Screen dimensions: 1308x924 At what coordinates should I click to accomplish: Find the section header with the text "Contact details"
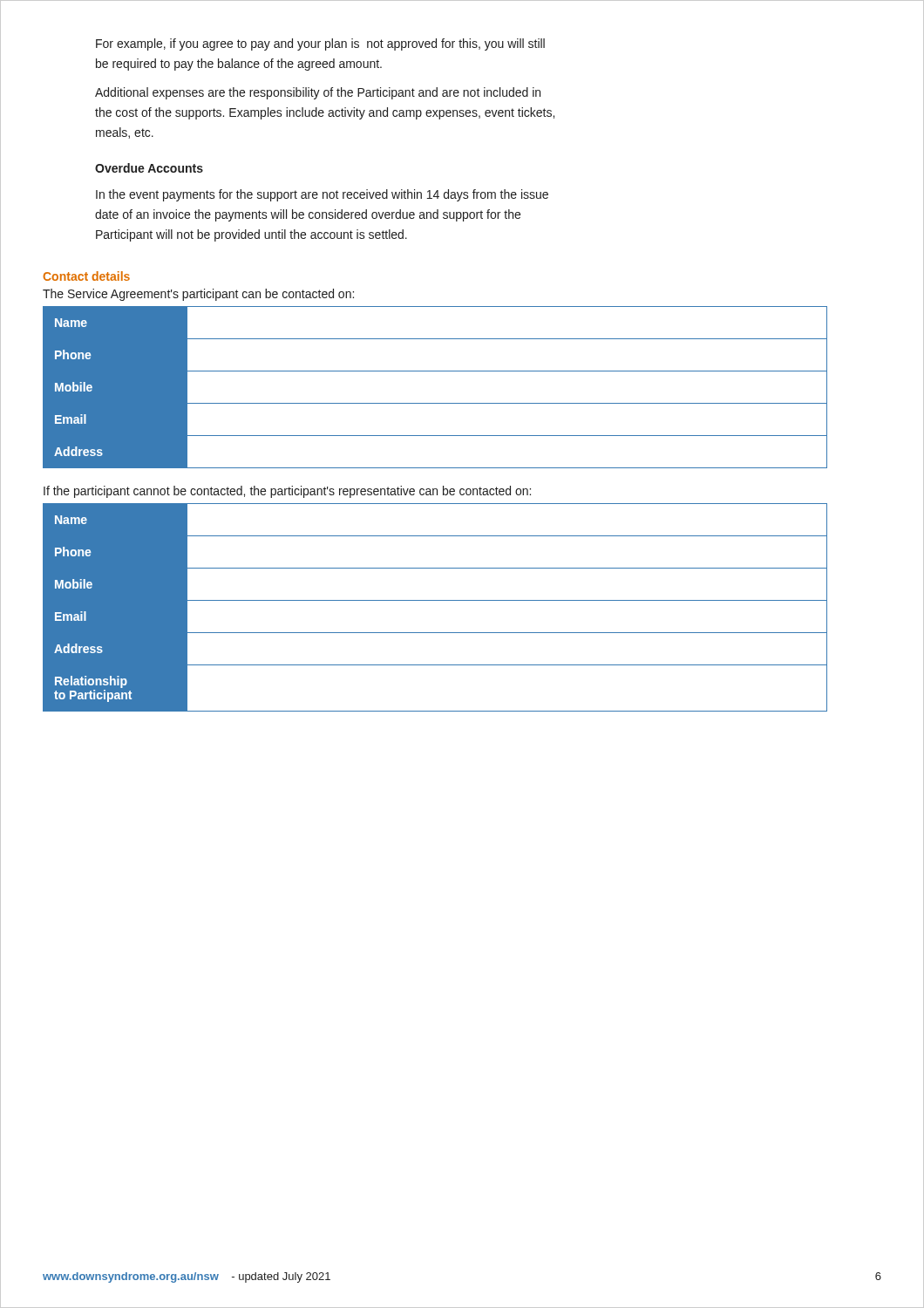coord(86,276)
